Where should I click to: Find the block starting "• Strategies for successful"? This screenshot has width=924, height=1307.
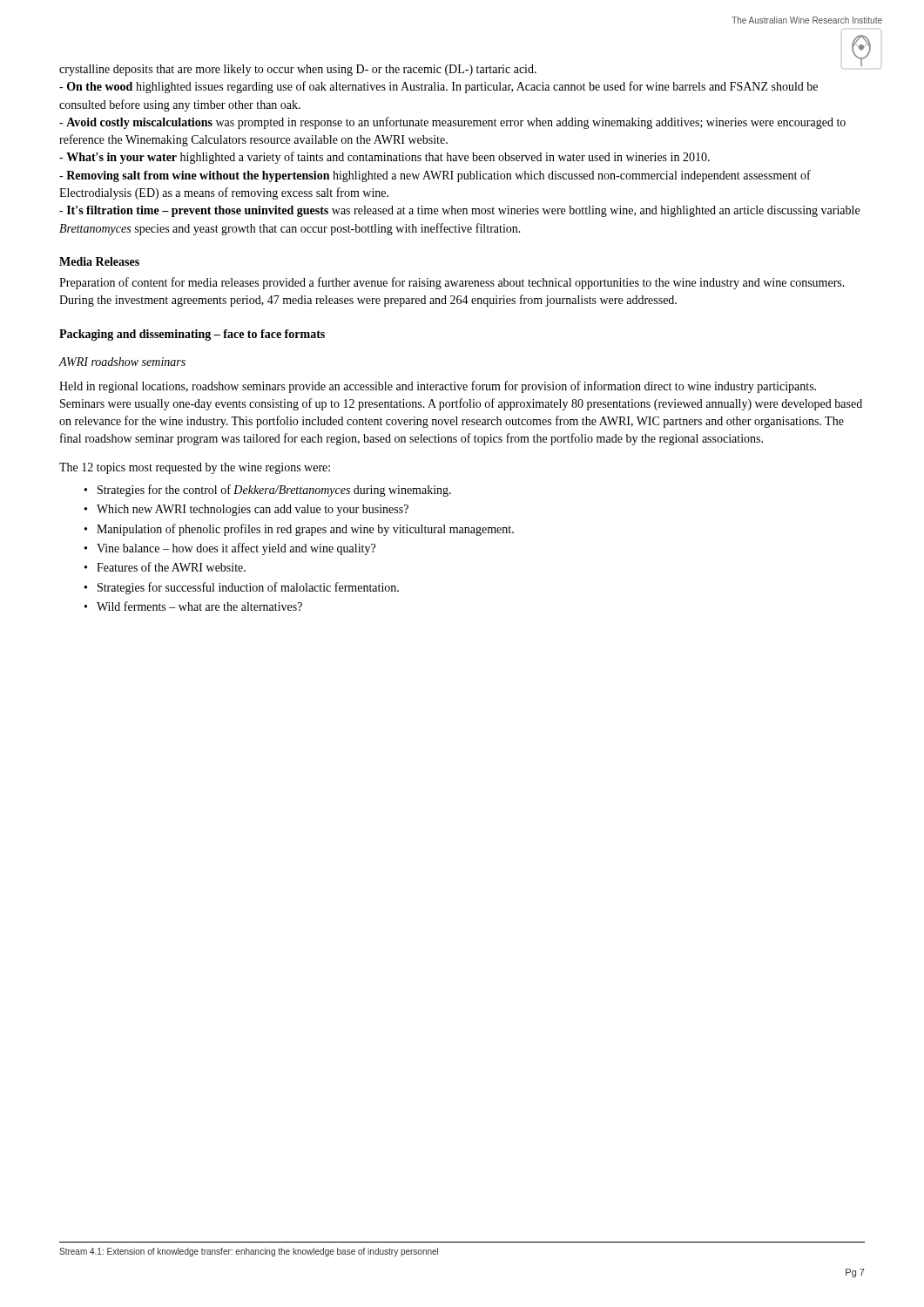(242, 588)
